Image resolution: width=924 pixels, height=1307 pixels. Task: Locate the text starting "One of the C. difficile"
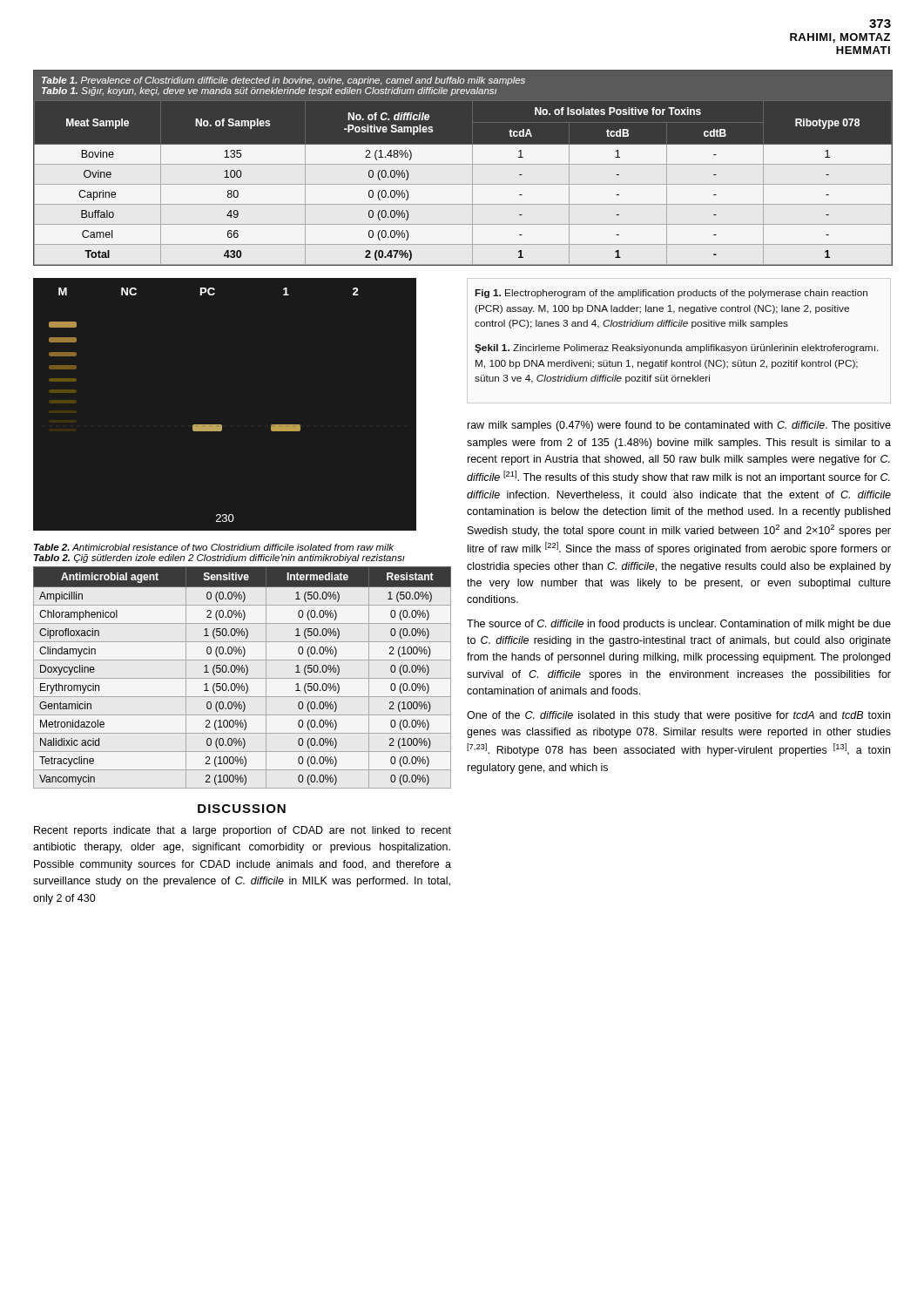pyautogui.click(x=679, y=741)
